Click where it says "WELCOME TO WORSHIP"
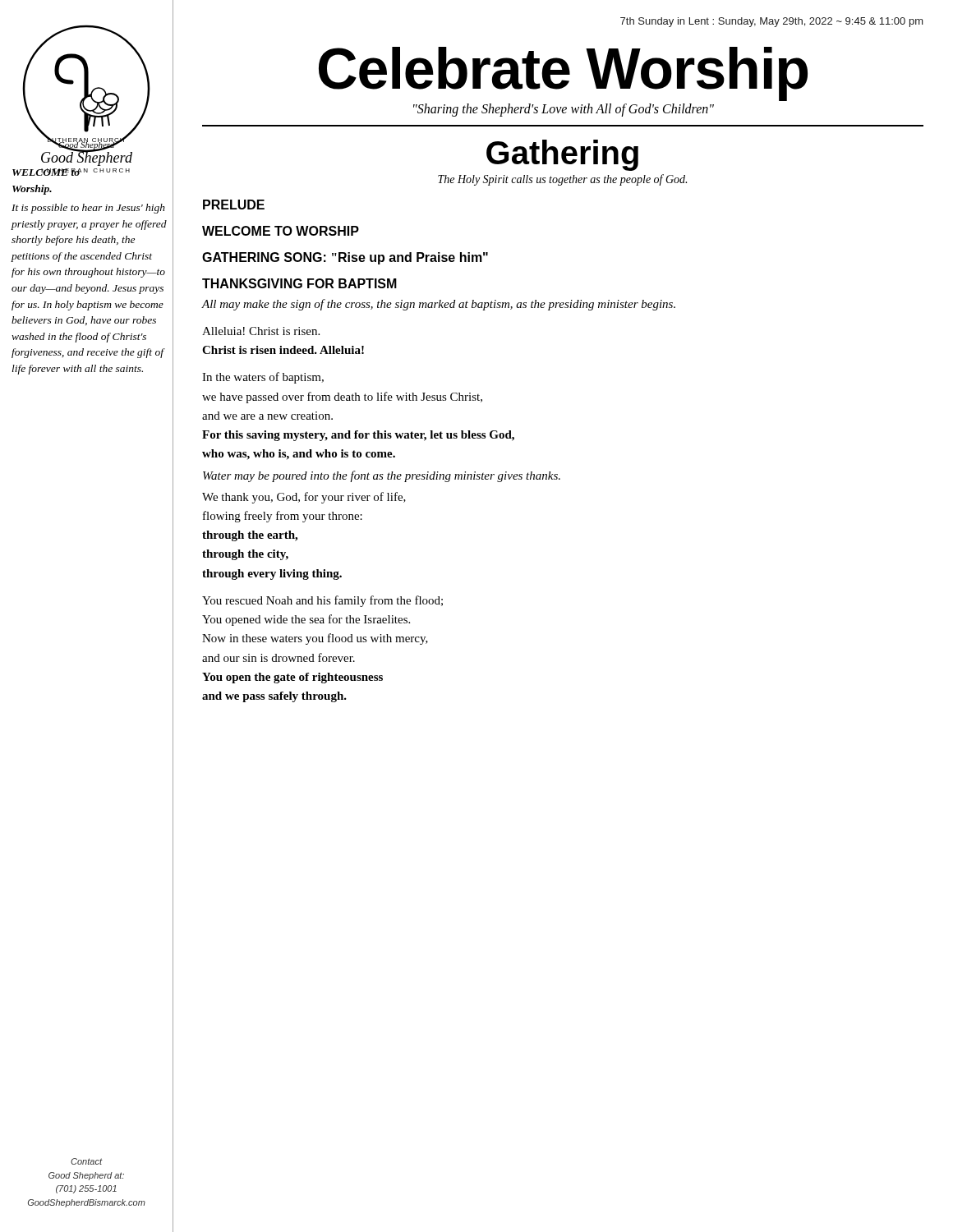 [281, 231]
